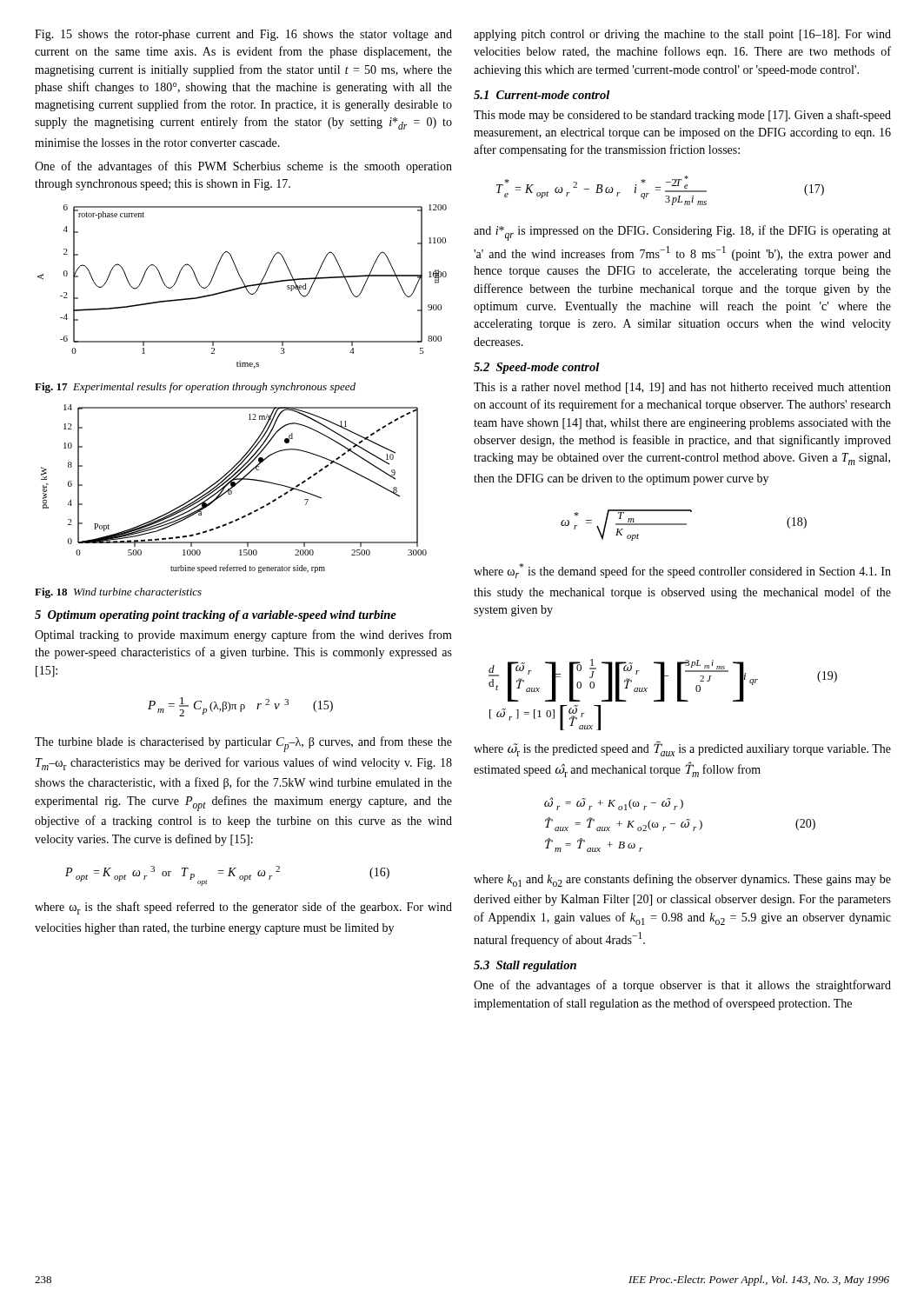Find the passage starting "Fig. 17 Experimental results for operation through synchronous"

pyautogui.click(x=195, y=387)
